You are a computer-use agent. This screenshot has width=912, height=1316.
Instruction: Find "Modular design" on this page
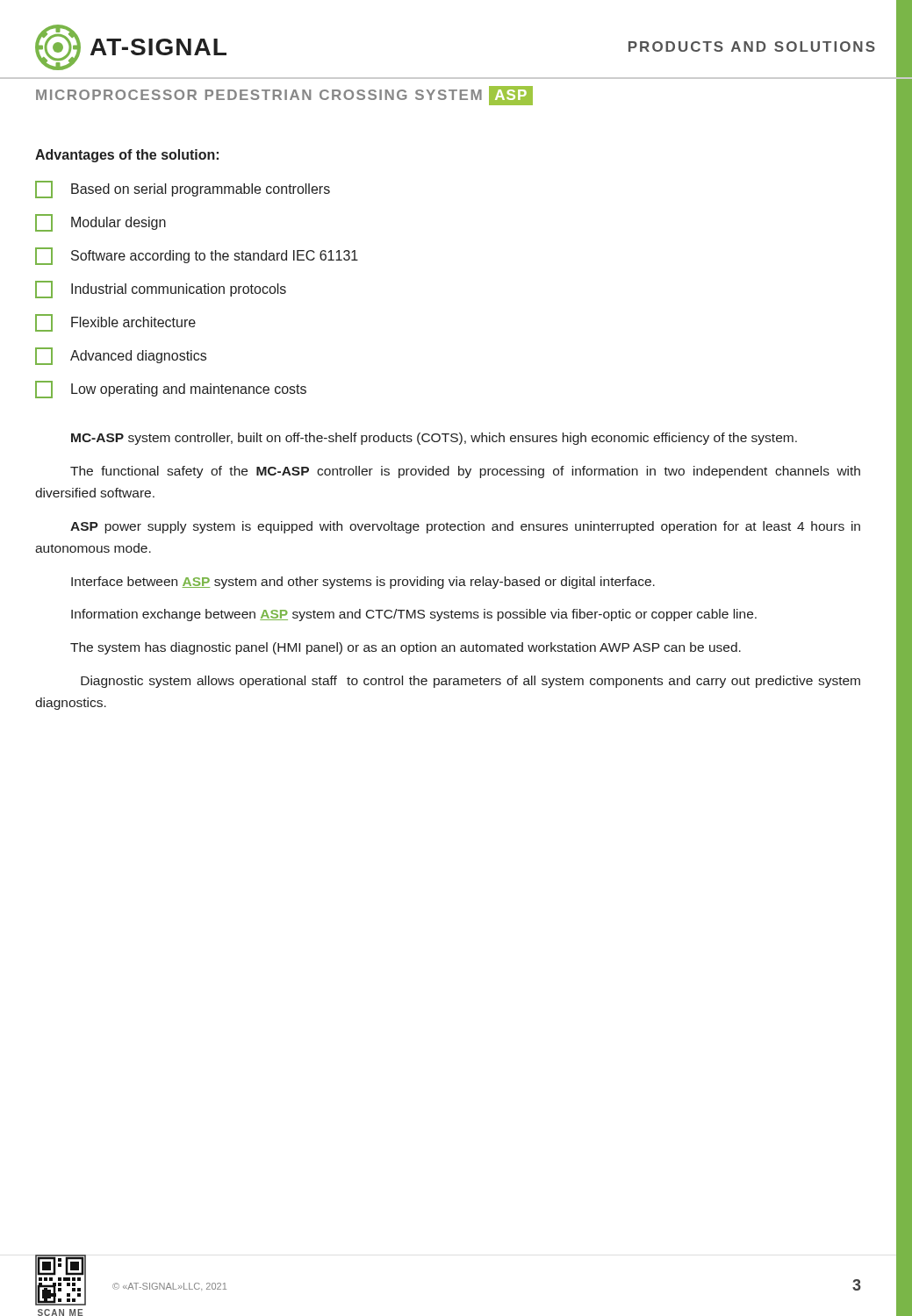[101, 223]
